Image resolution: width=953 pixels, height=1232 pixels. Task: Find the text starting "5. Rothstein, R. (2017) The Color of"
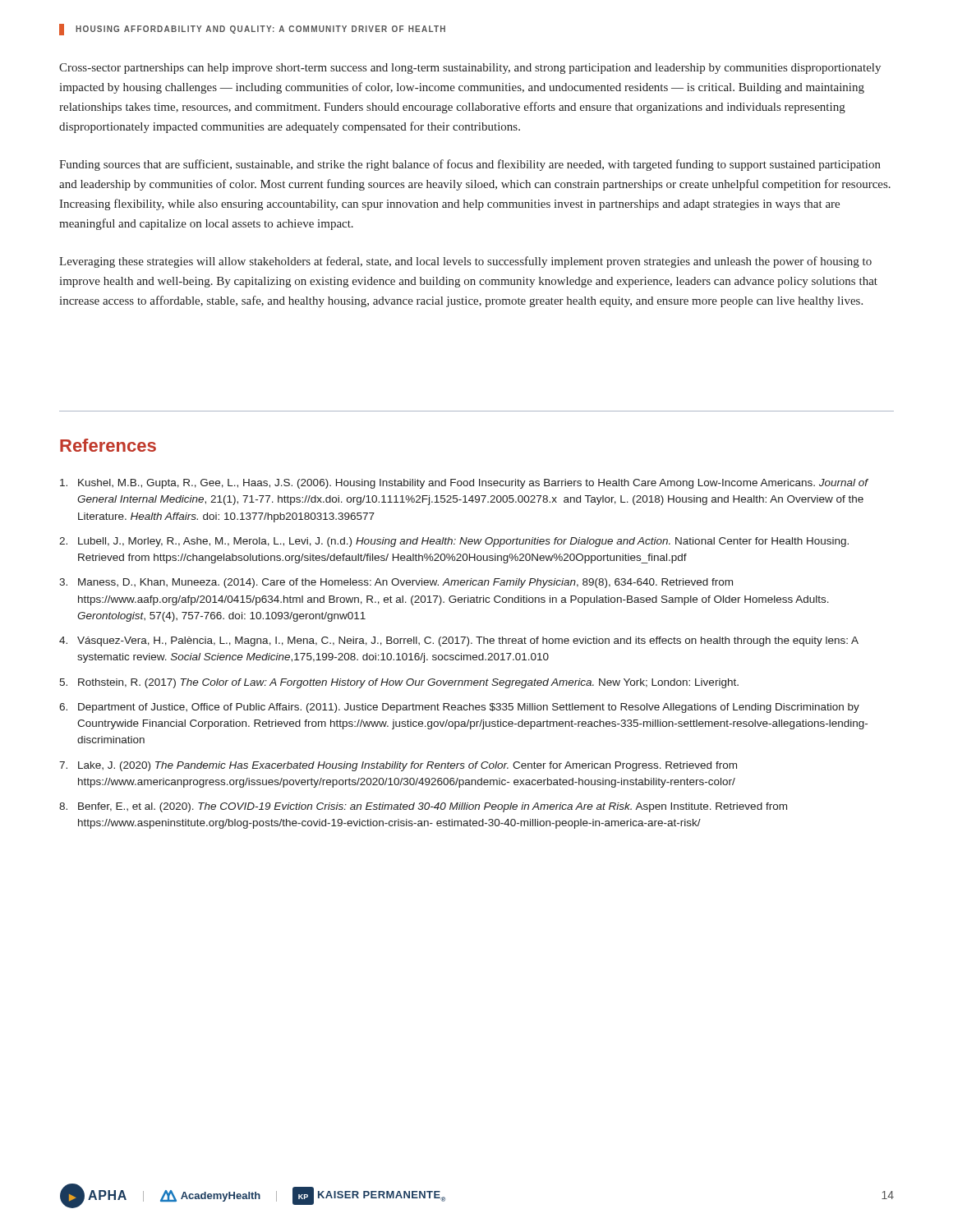tap(476, 682)
